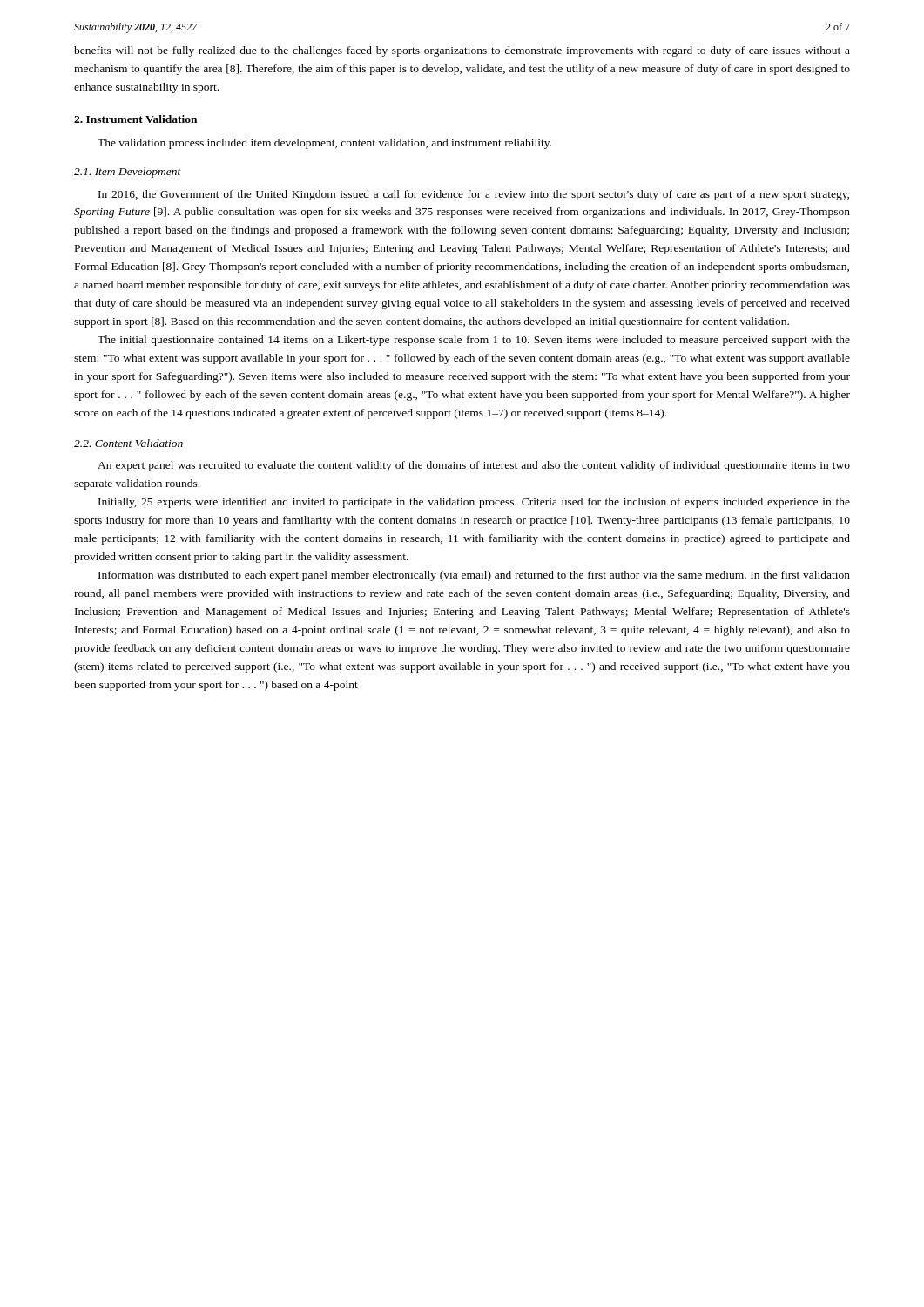Navigate to the text block starting "benefits will not be fully realized"
924x1307 pixels.
[x=462, y=69]
